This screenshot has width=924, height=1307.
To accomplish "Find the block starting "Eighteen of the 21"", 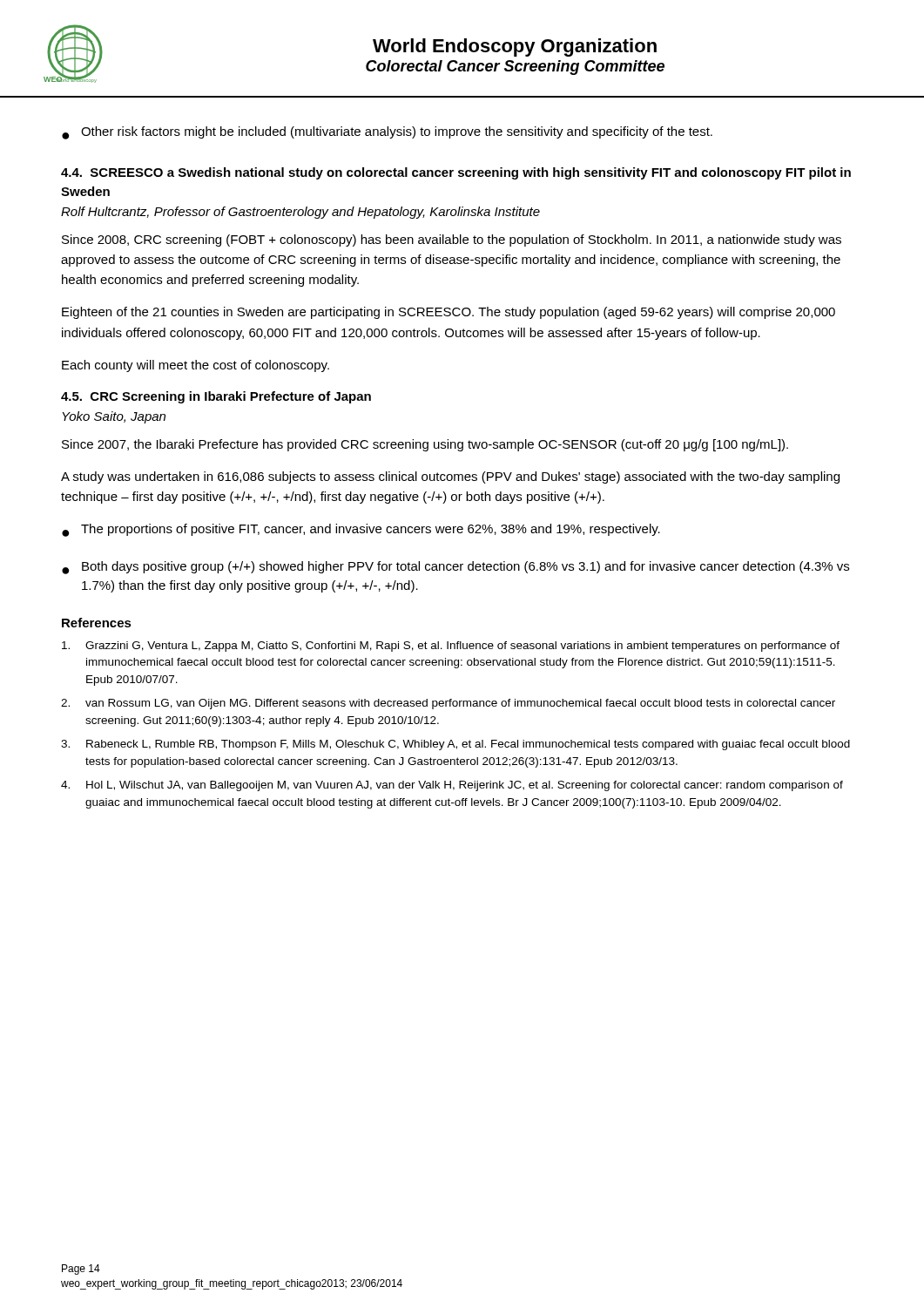I will [x=462, y=322].
